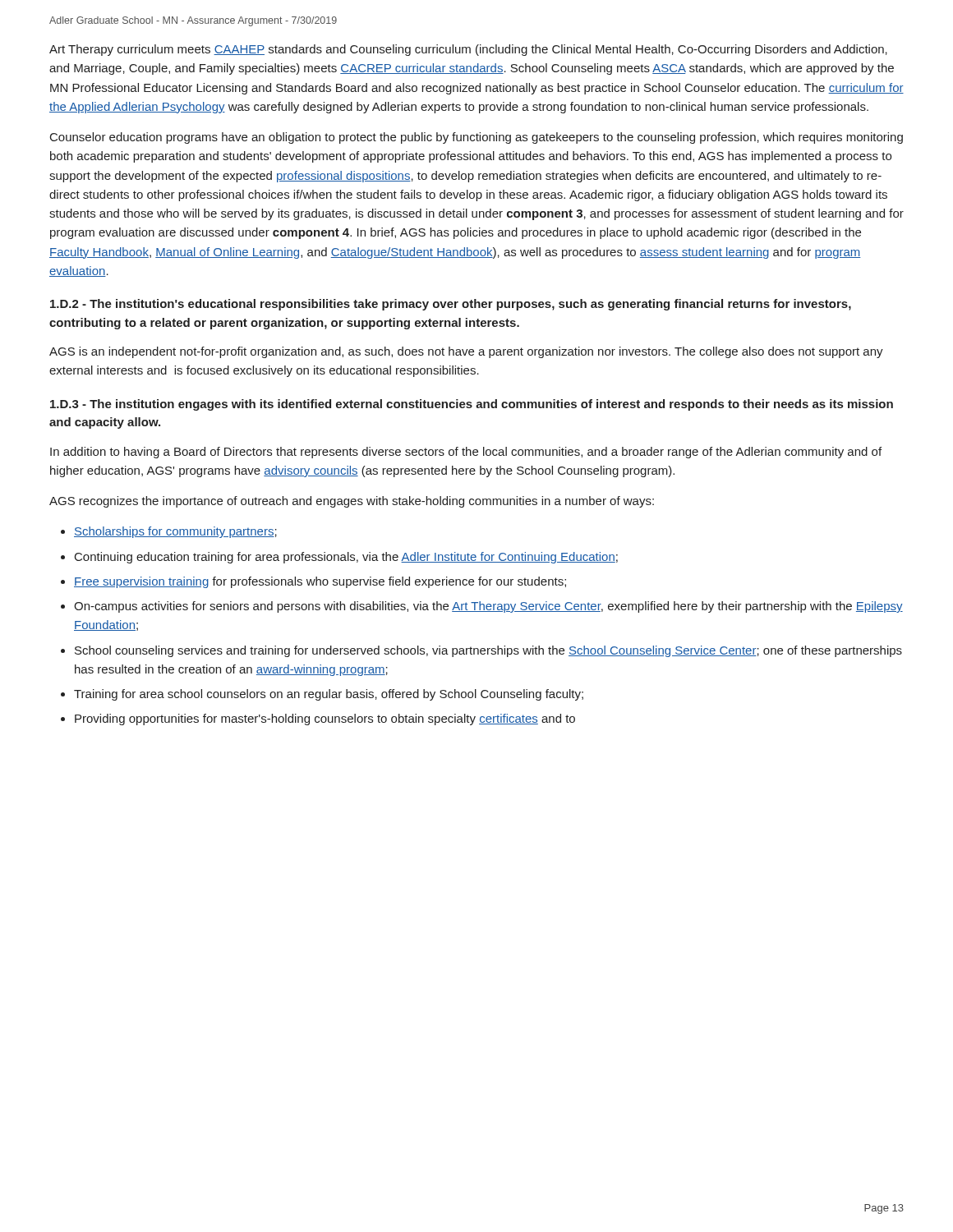This screenshot has width=953, height=1232.
Task: Locate the section header that reads "1.D.3 - The institution"
Action: pos(471,413)
